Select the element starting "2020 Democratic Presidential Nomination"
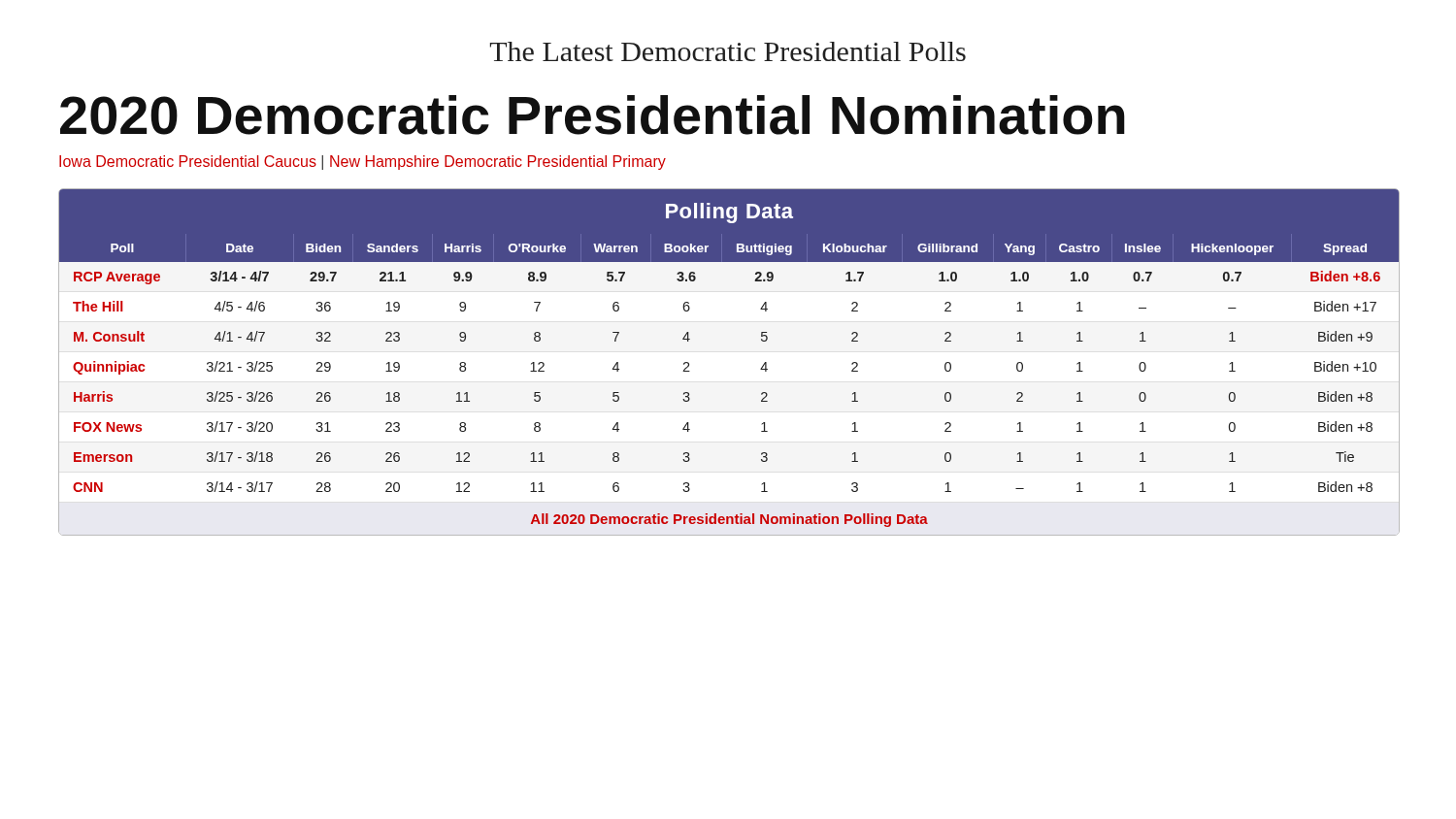Screen dimensions: 819x1456 pos(728,115)
